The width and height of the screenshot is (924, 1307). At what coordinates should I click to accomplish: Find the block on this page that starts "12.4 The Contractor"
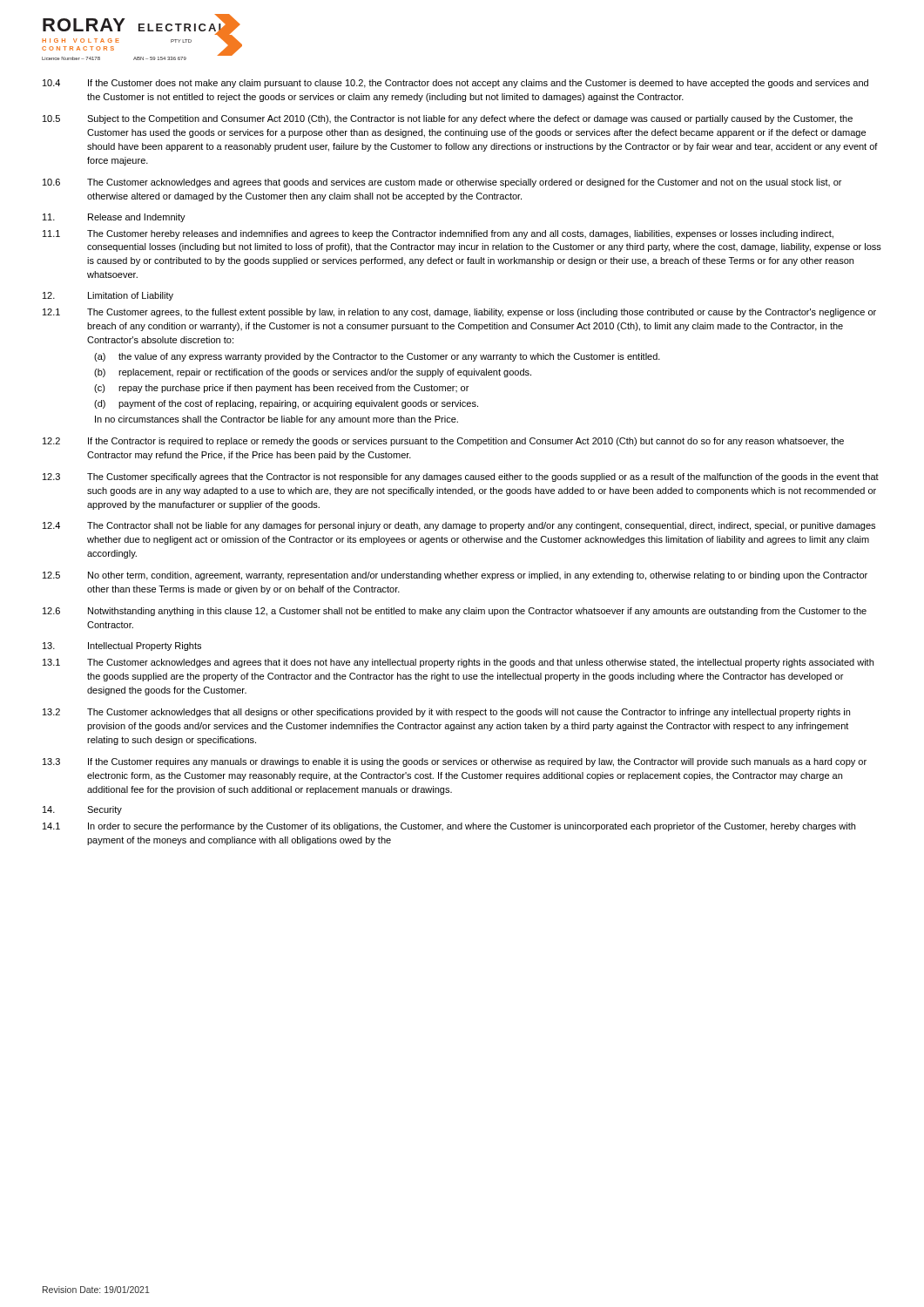click(x=462, y=541)
